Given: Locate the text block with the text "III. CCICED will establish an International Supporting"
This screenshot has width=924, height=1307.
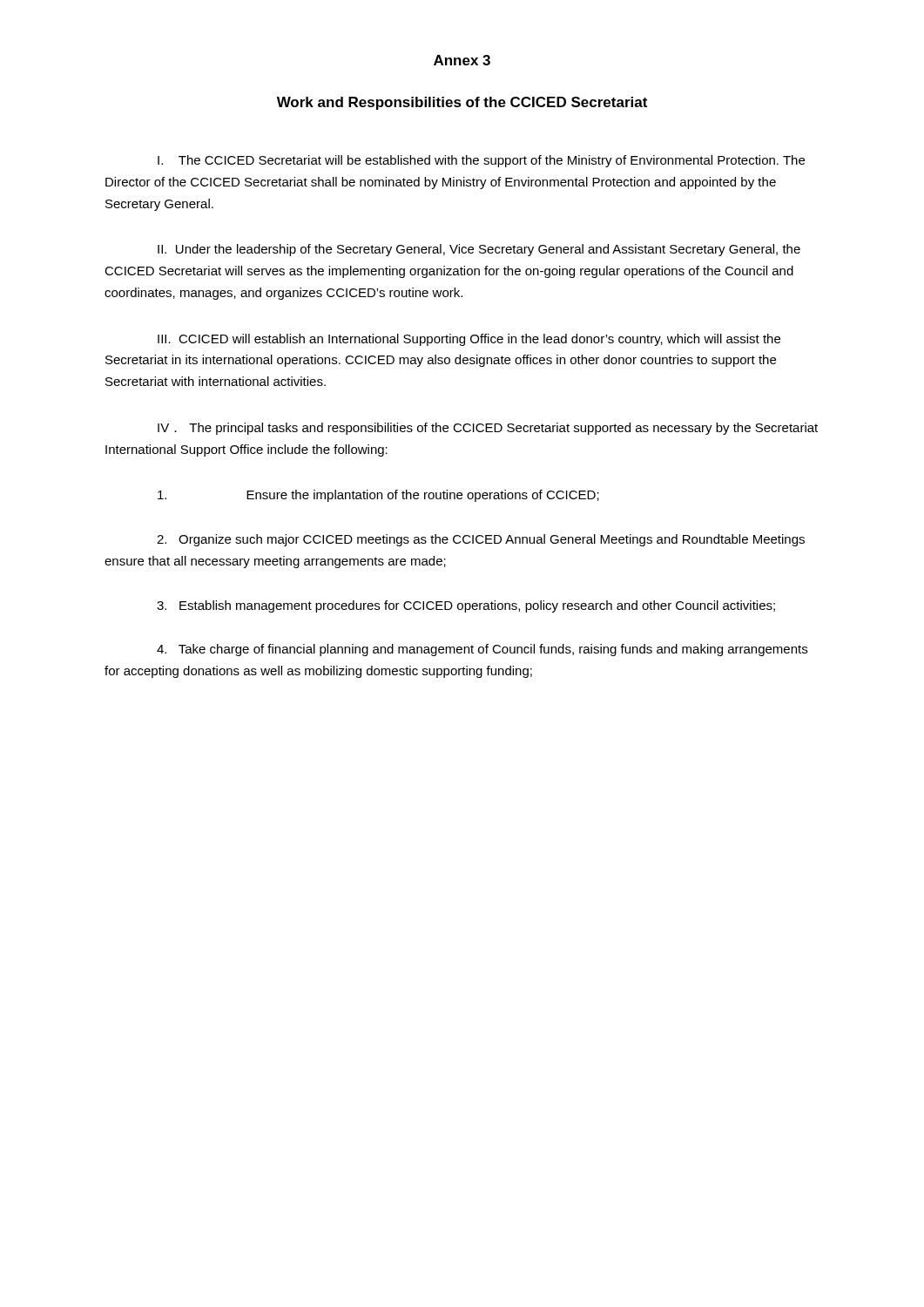Looking at the screenshot, I should [x=443, y=360].
